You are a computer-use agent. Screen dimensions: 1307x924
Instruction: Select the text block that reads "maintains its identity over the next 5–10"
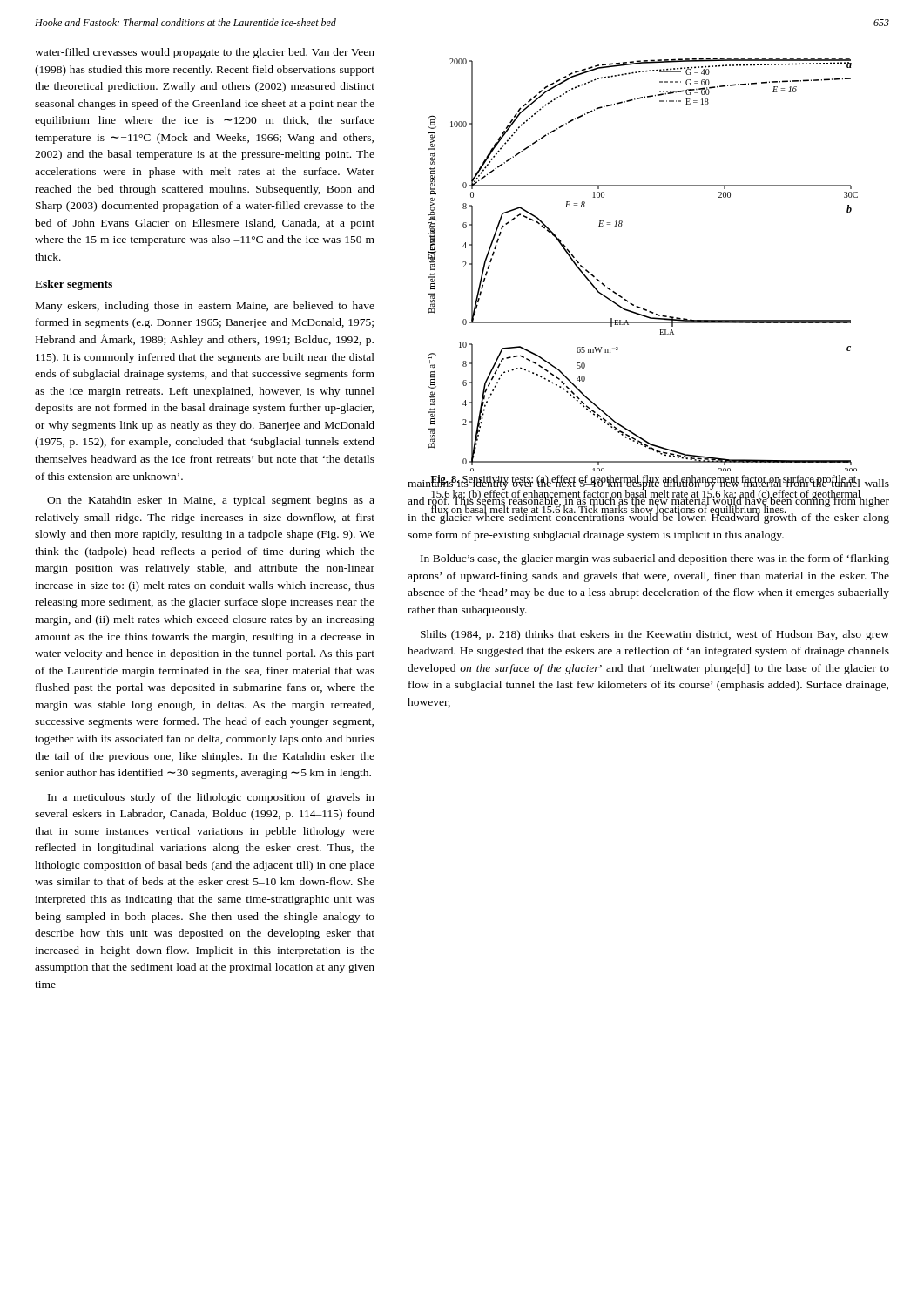click(x=648, y=593)
